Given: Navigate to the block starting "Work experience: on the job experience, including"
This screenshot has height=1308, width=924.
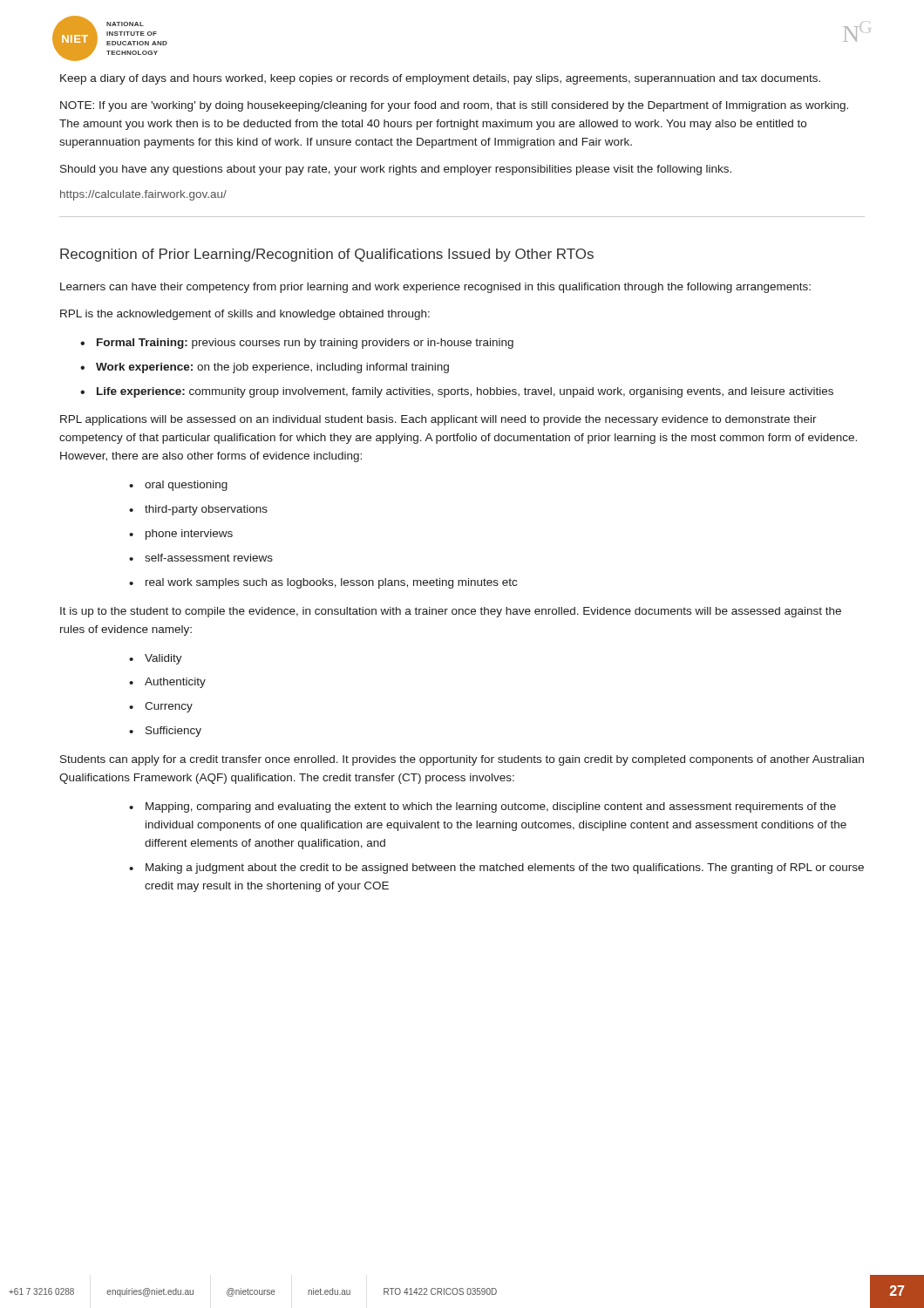Looking at the screenshot, I should point(273,367).
